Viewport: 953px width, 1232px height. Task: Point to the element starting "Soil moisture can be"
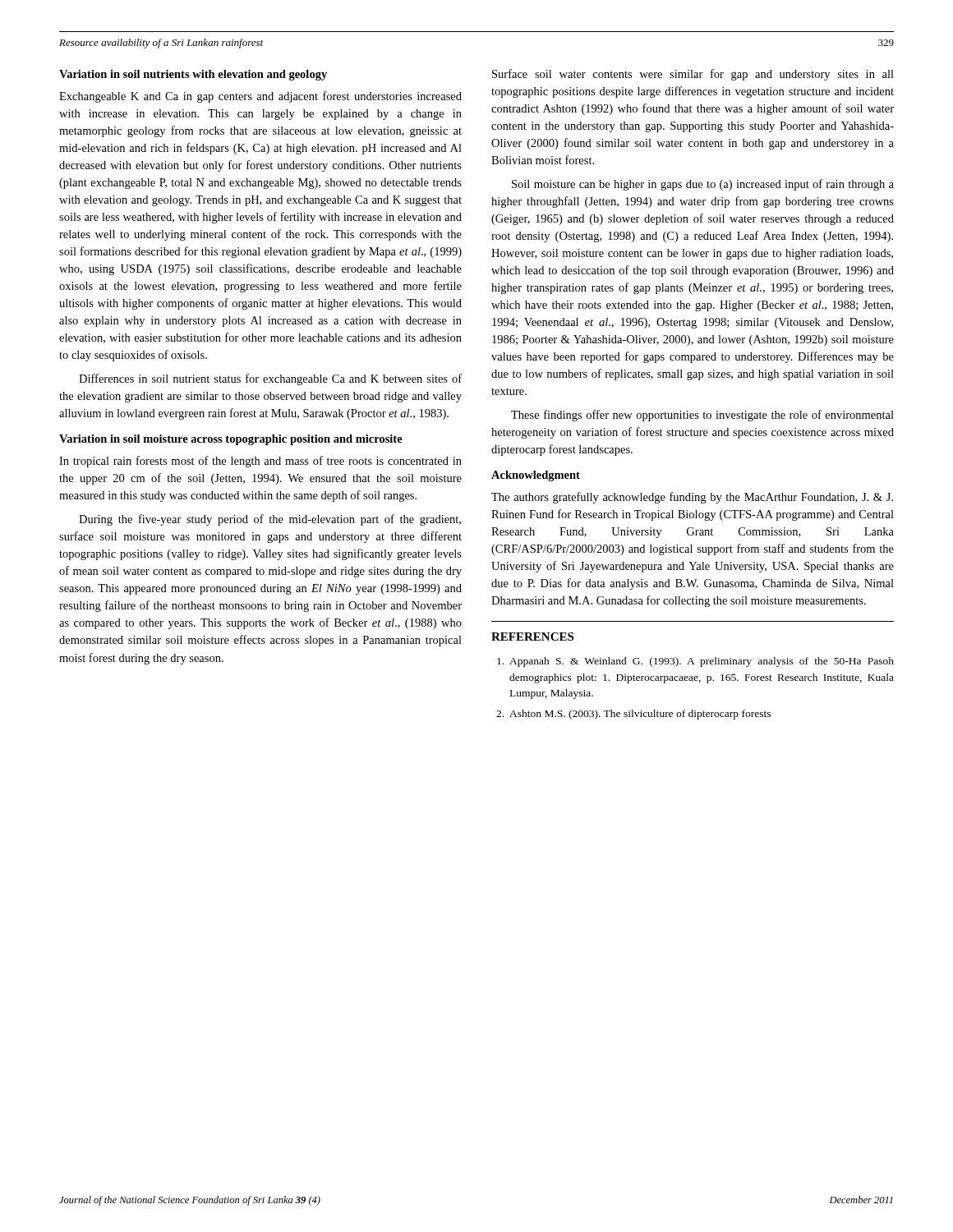click(693, 288)
